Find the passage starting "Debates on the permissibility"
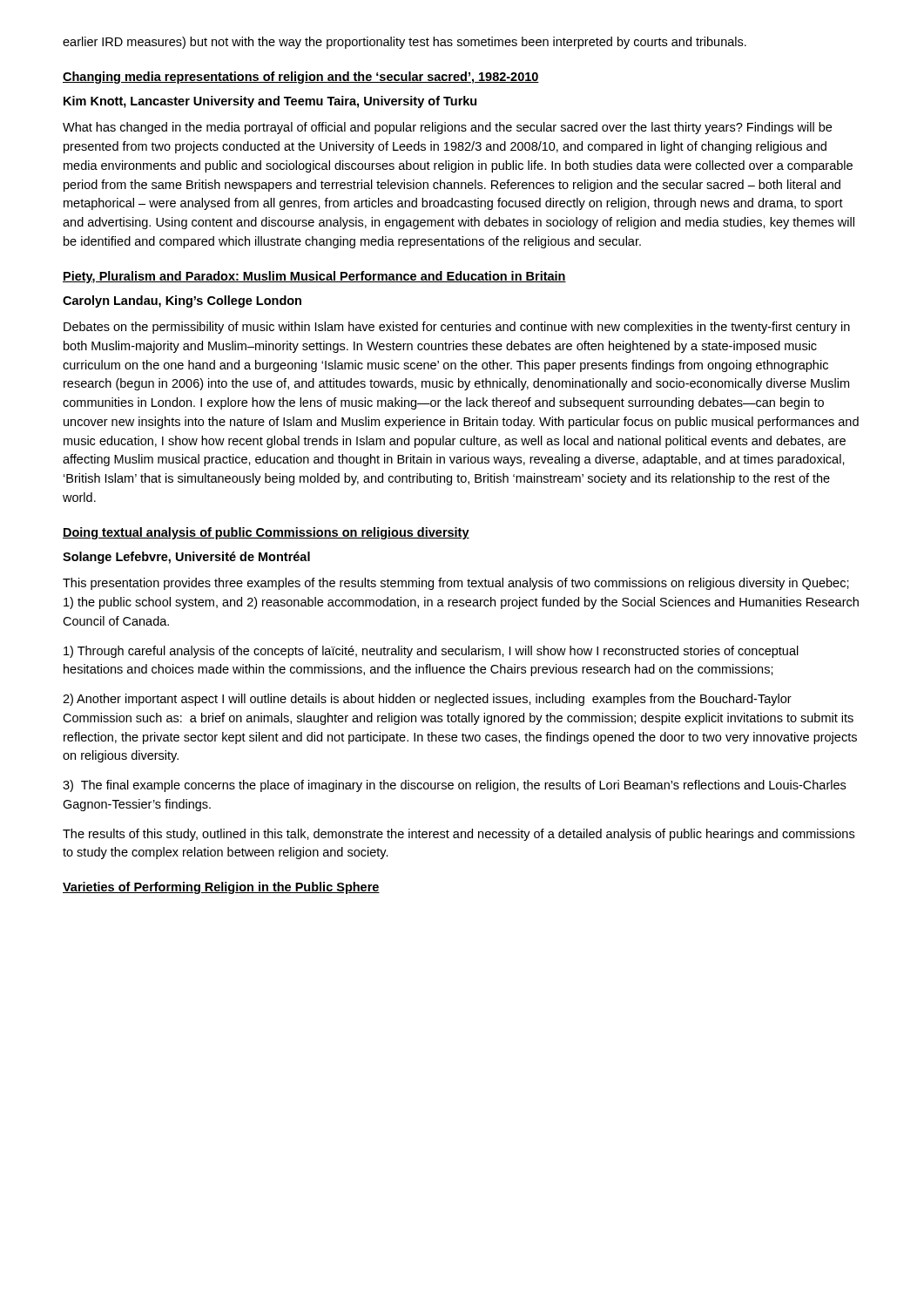 click(461, 412)
